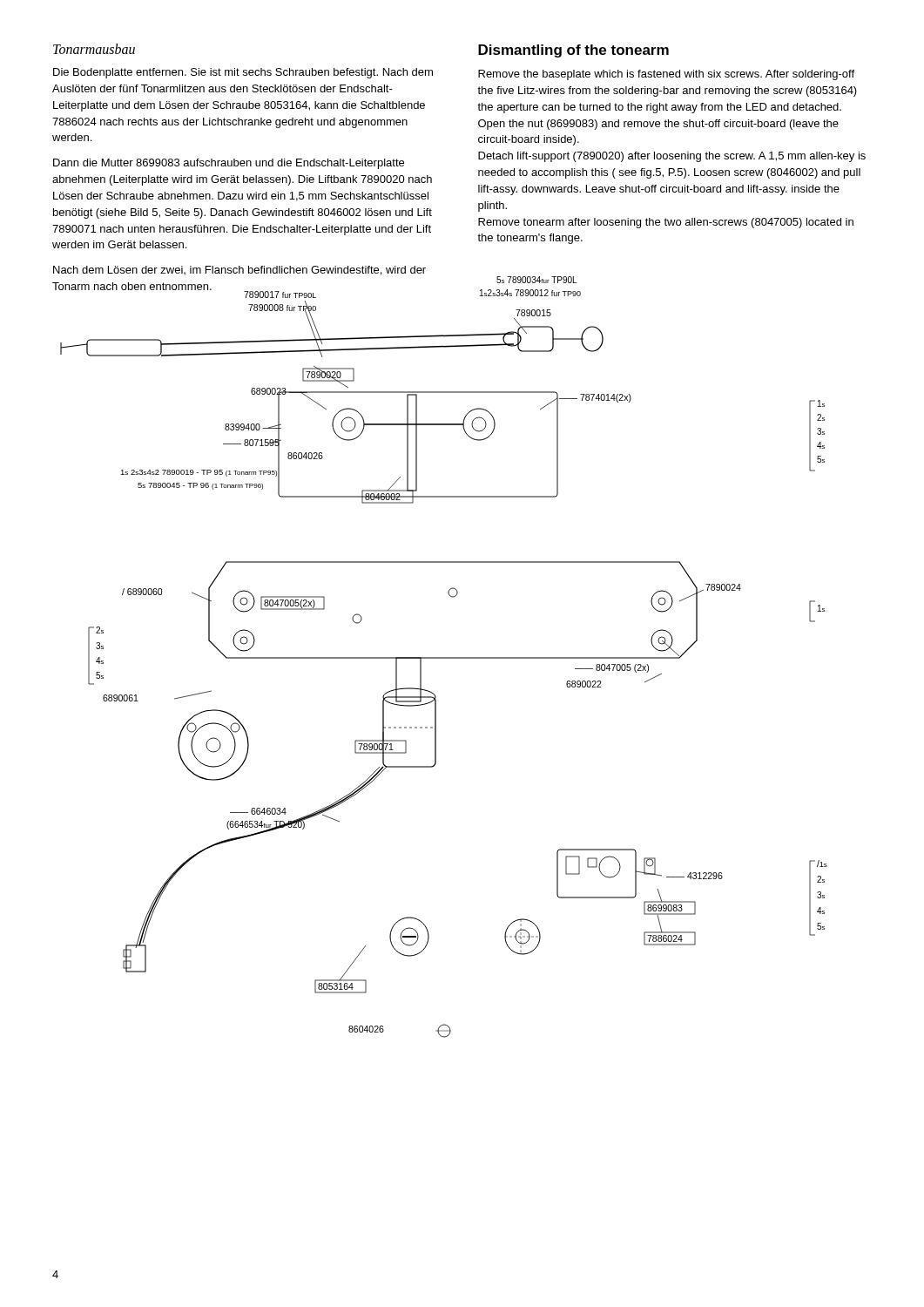Screen dimensions: 1307x924
Task: Navigate to the block starting "Dann die Mutter 8699083 aufschrauben und die"
Action: point(249,205)
